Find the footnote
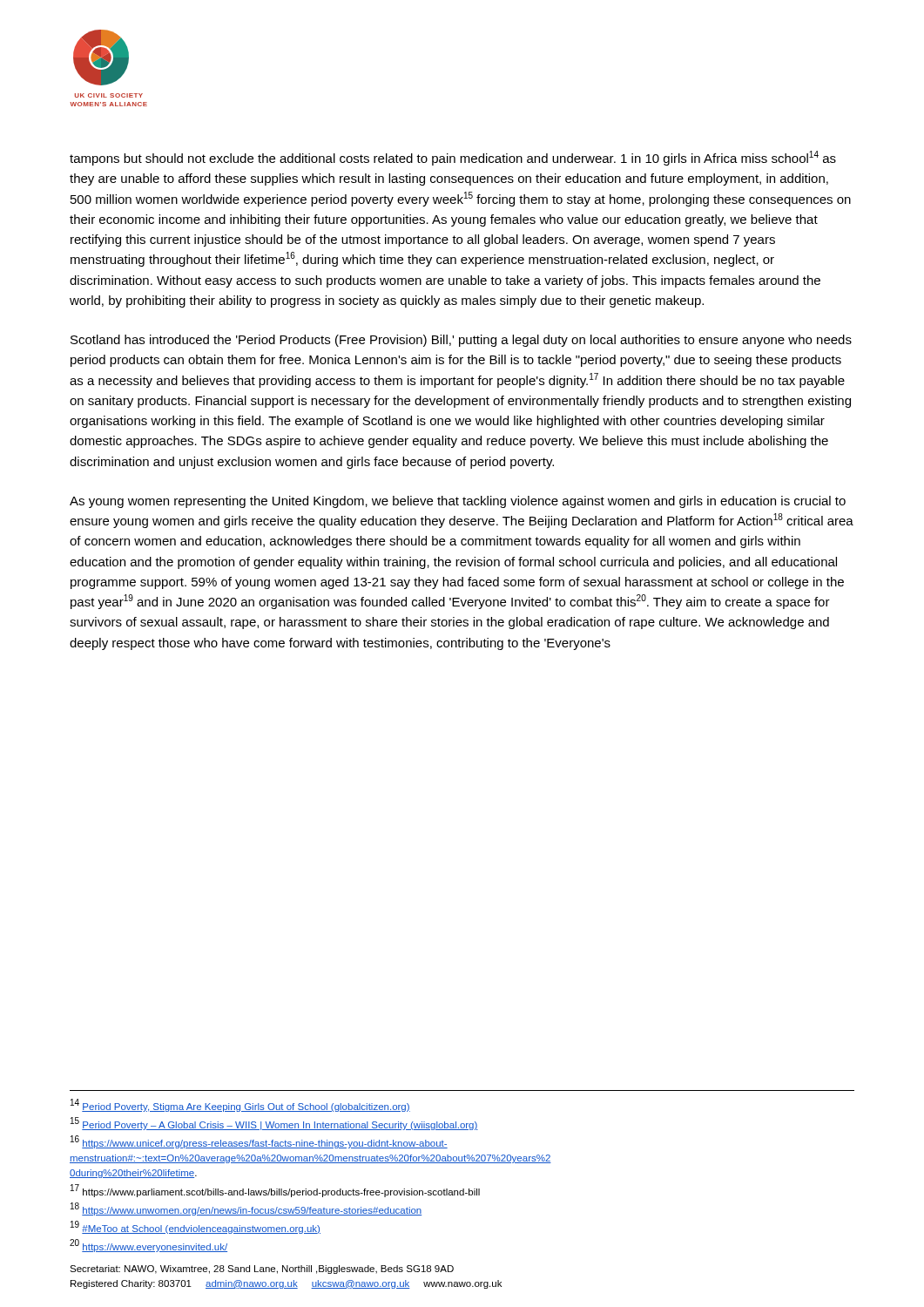This screenshot has height=1307, width=924. coord(310,1175)
